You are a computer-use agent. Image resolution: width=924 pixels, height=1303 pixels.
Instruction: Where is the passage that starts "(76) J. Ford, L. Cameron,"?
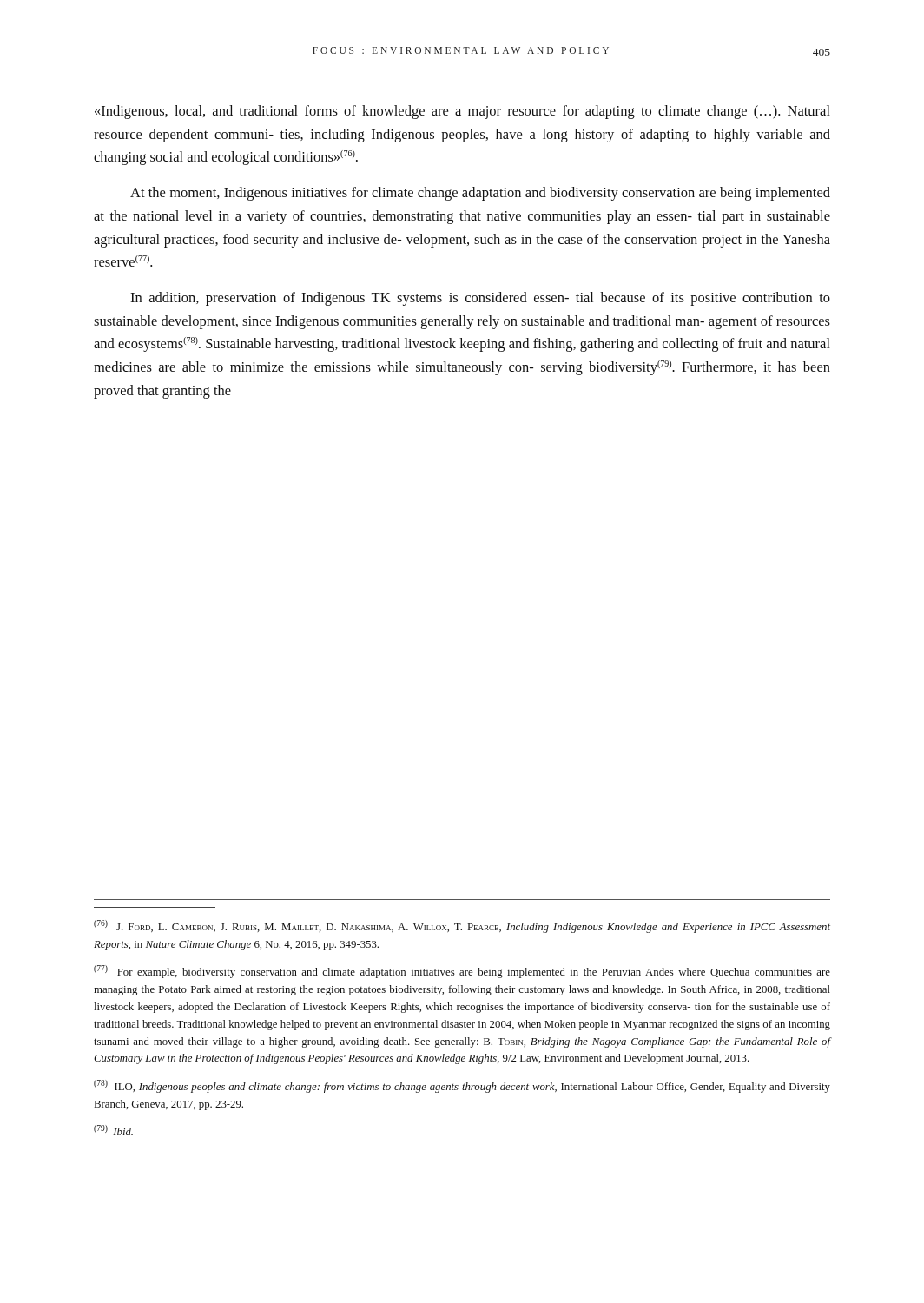pyautogui.click(x=462, y=936)
